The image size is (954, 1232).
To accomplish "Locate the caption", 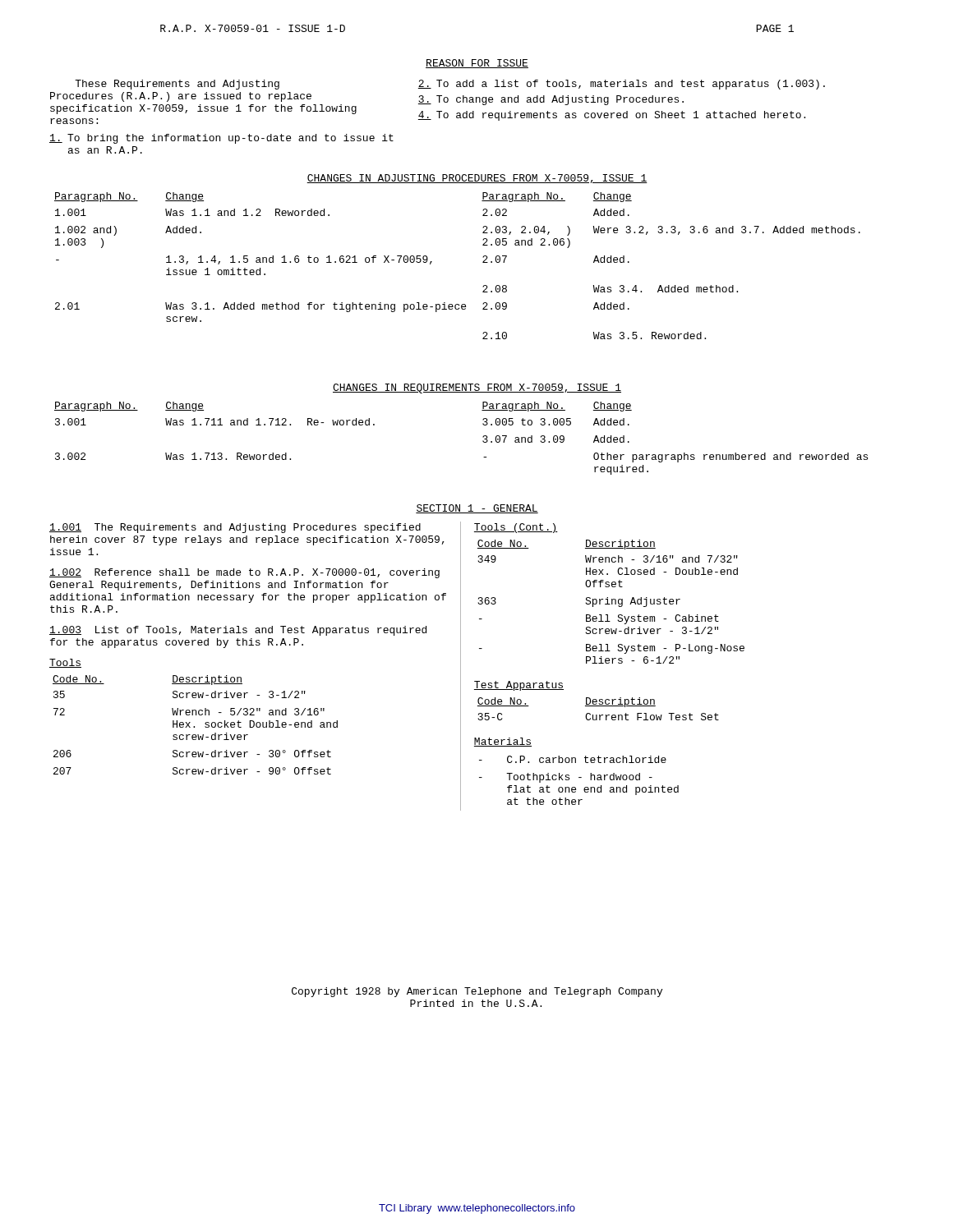I will [x=477, y=998].
